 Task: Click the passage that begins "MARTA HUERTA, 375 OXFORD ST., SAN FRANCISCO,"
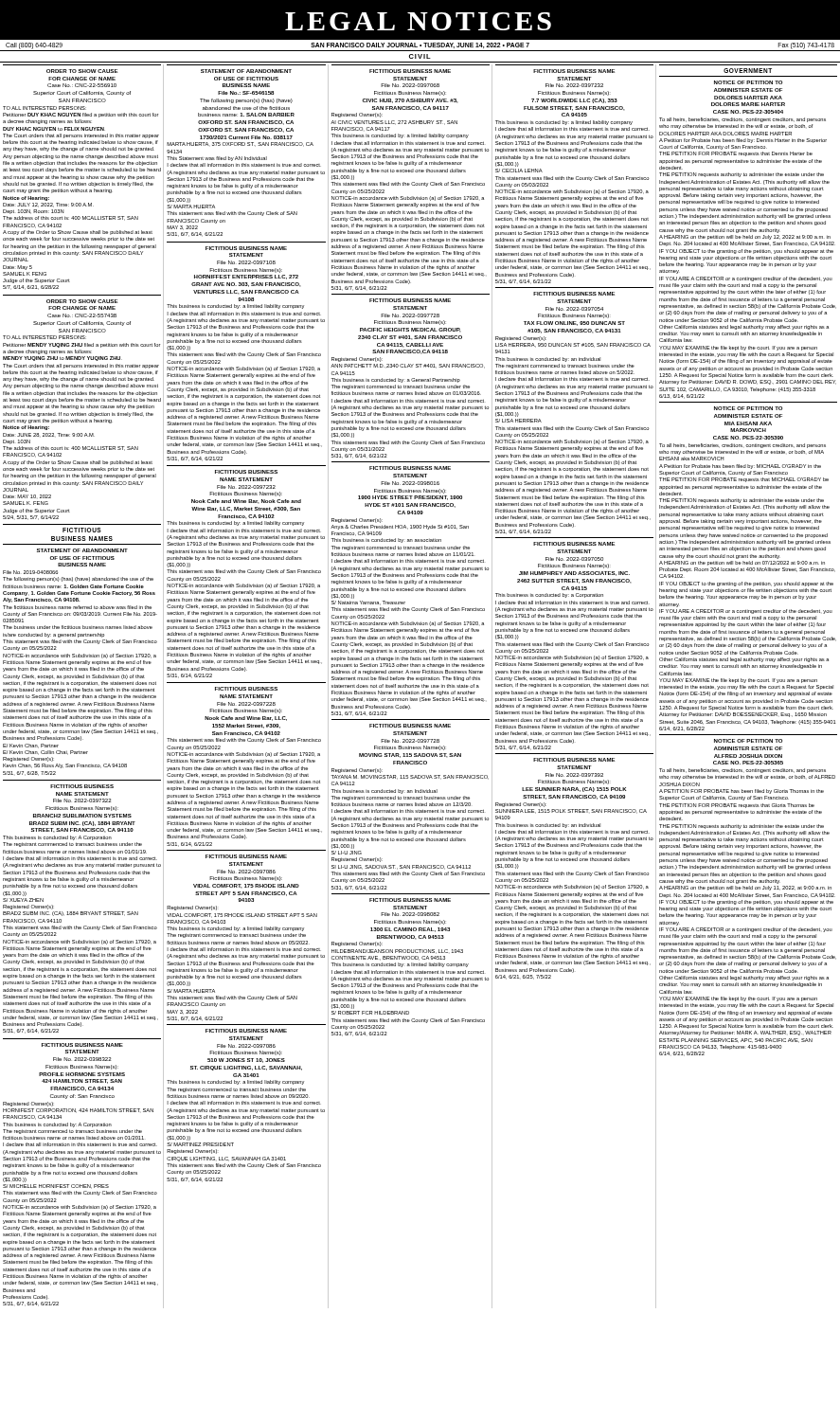(x=246, y=189)
